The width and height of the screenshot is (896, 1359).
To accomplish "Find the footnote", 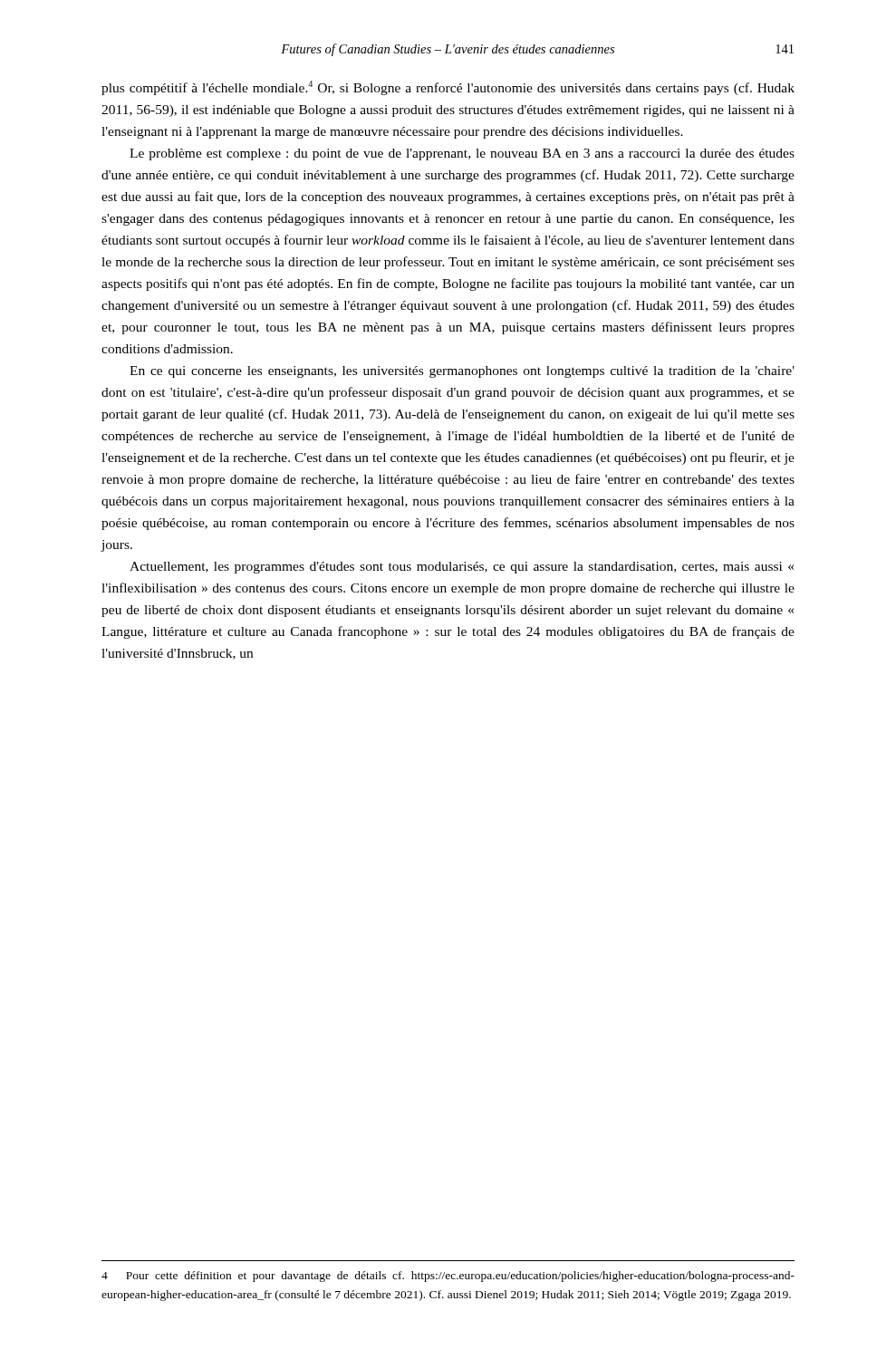I will click(448, 1286).
